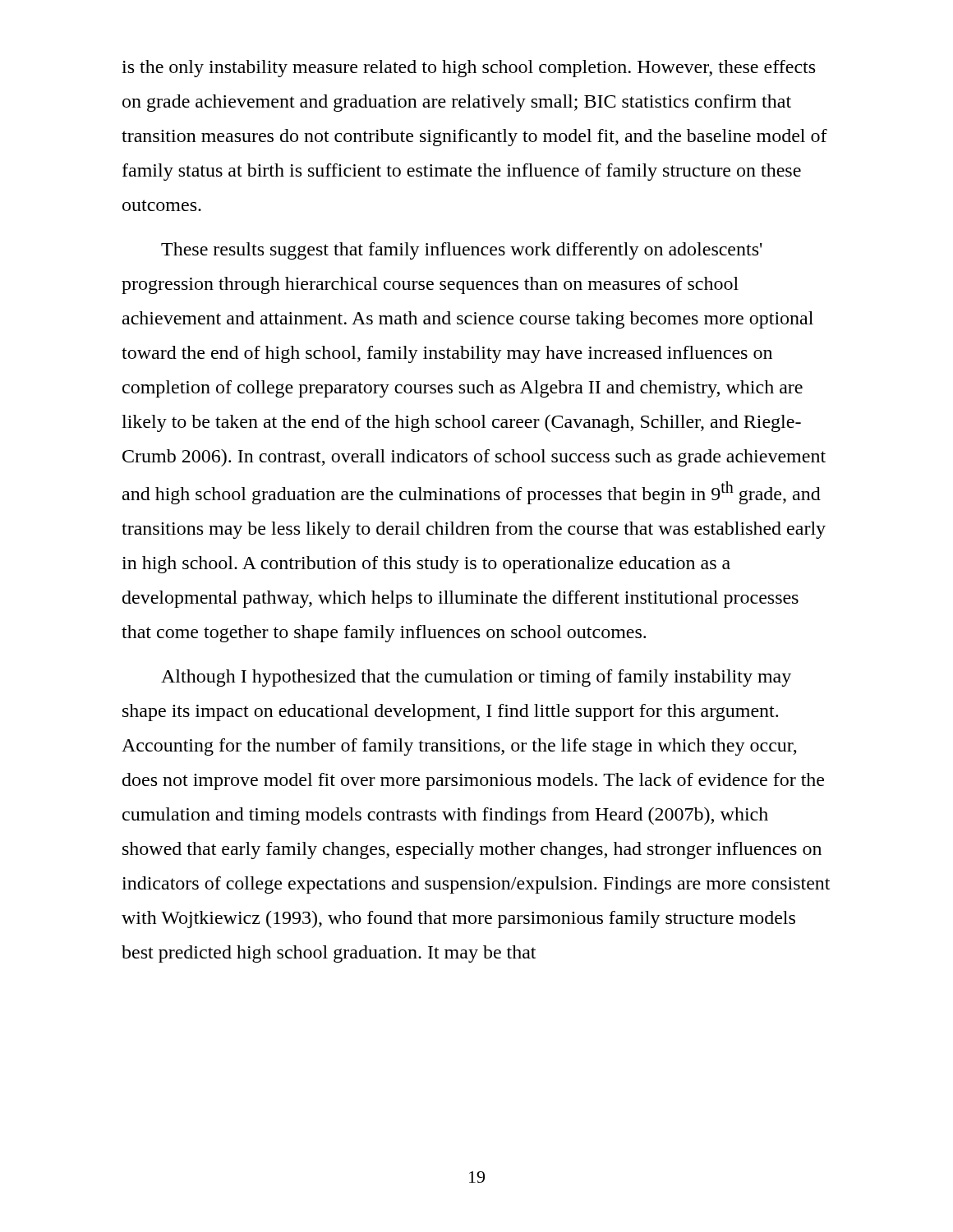The image size is (953, 1232).
Task: Point to the block beginning "These results suggest that family influences work"
Action: pos(462,251)
